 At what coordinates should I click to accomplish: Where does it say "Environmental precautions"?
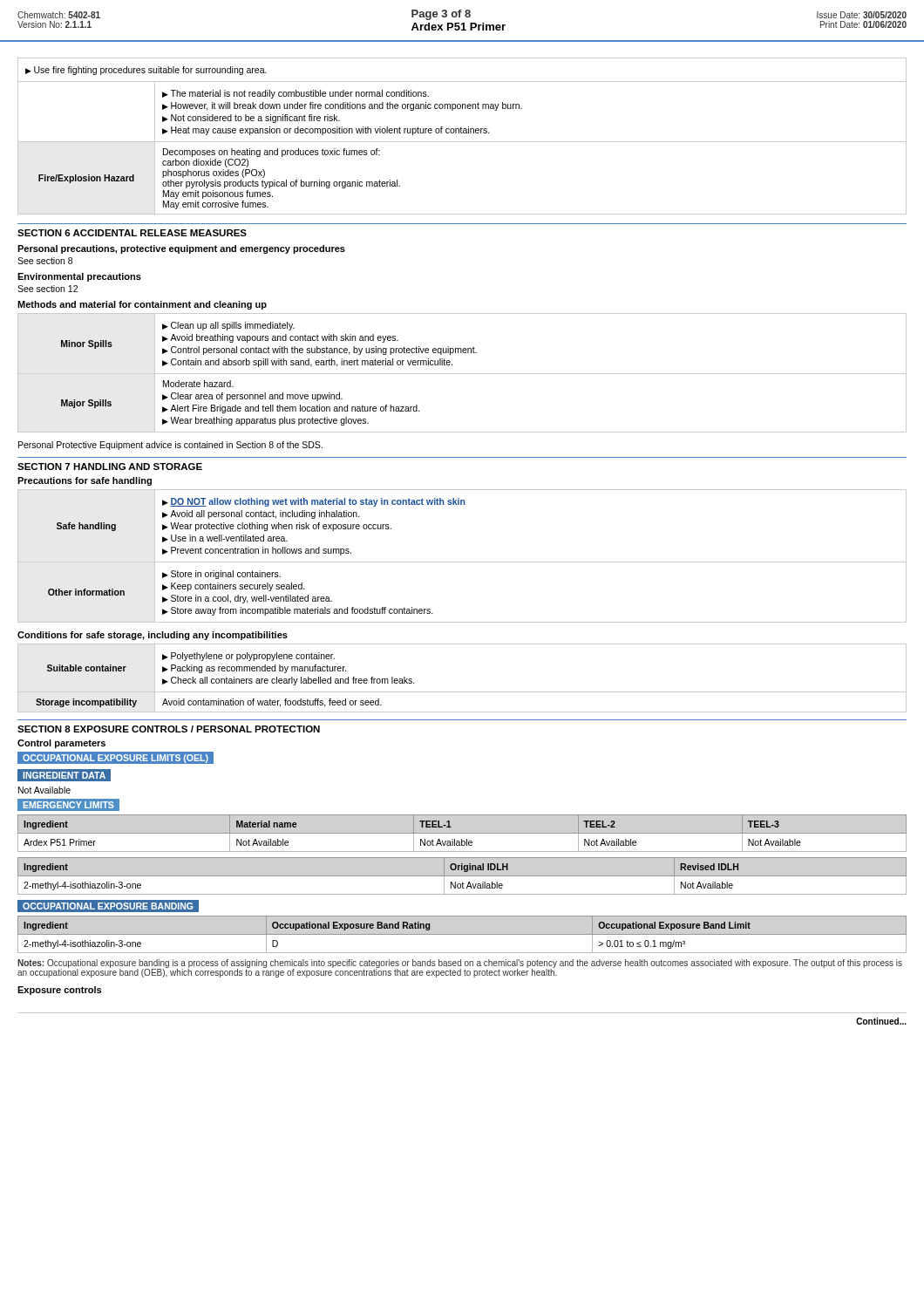[79, 276]
